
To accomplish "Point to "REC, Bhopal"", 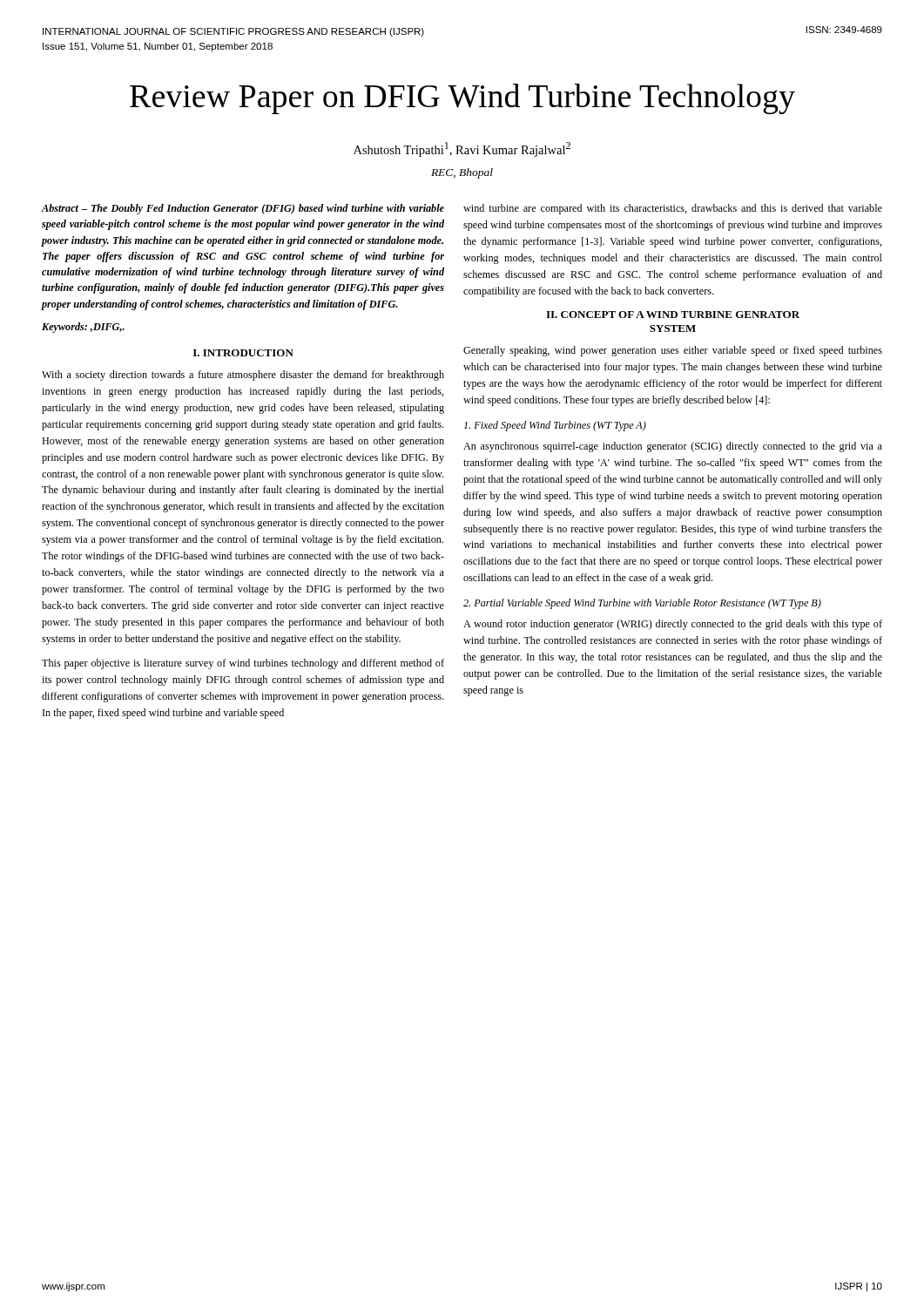I will pos(462,172).
